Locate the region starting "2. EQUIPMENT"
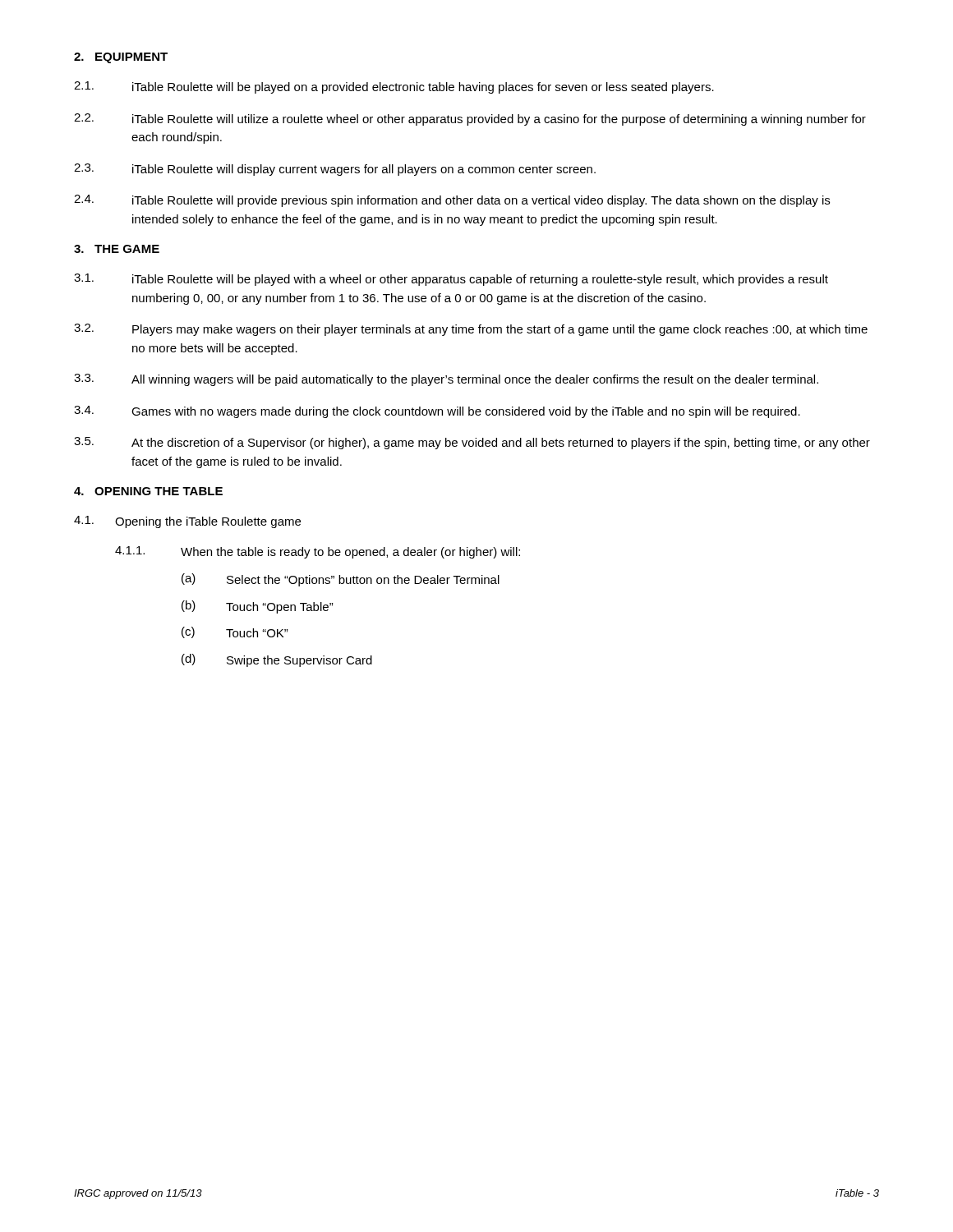953x1232 pixels. [121, 56]
